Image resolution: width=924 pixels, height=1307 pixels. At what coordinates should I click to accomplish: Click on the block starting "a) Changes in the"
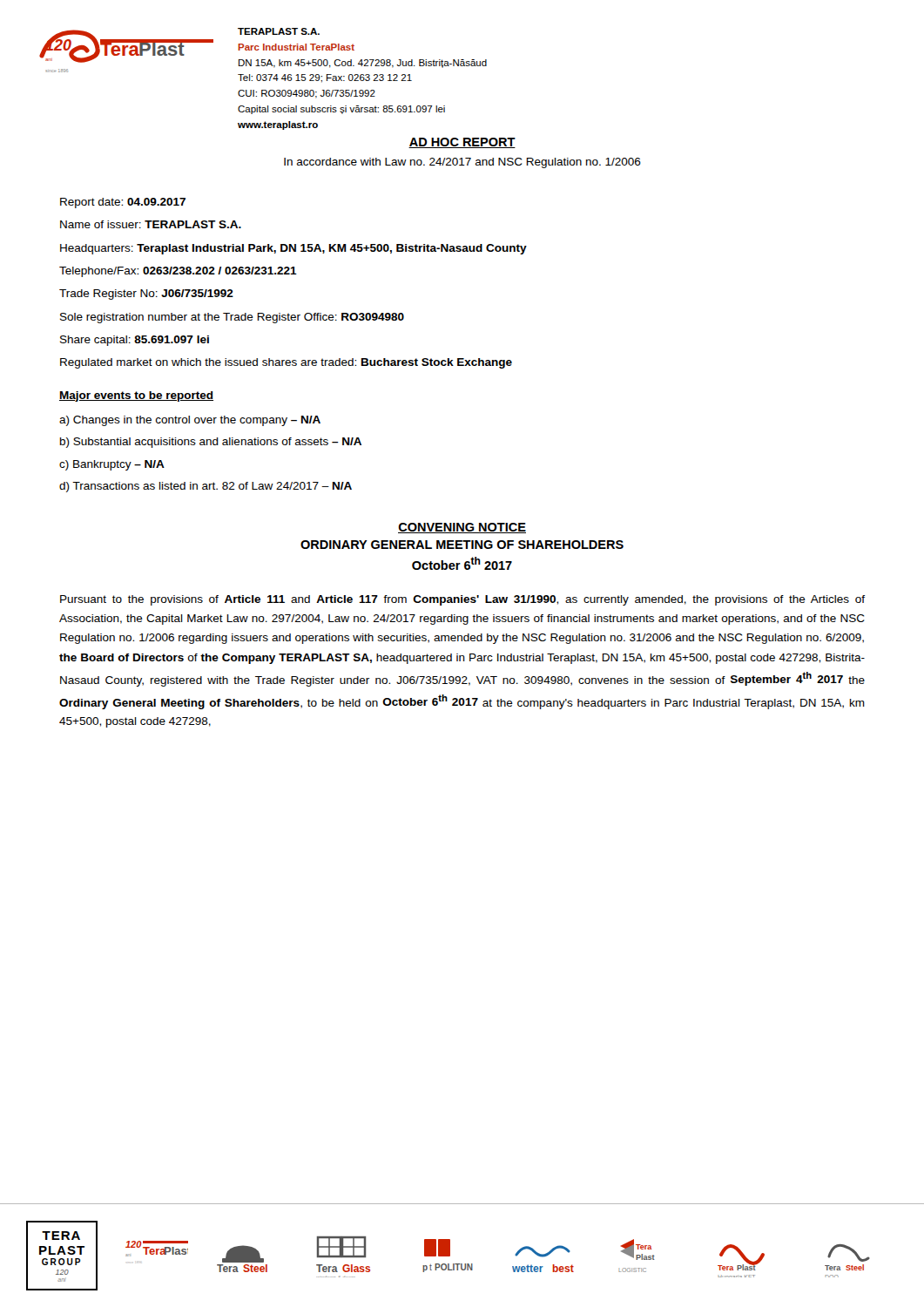tap(190, 419)
